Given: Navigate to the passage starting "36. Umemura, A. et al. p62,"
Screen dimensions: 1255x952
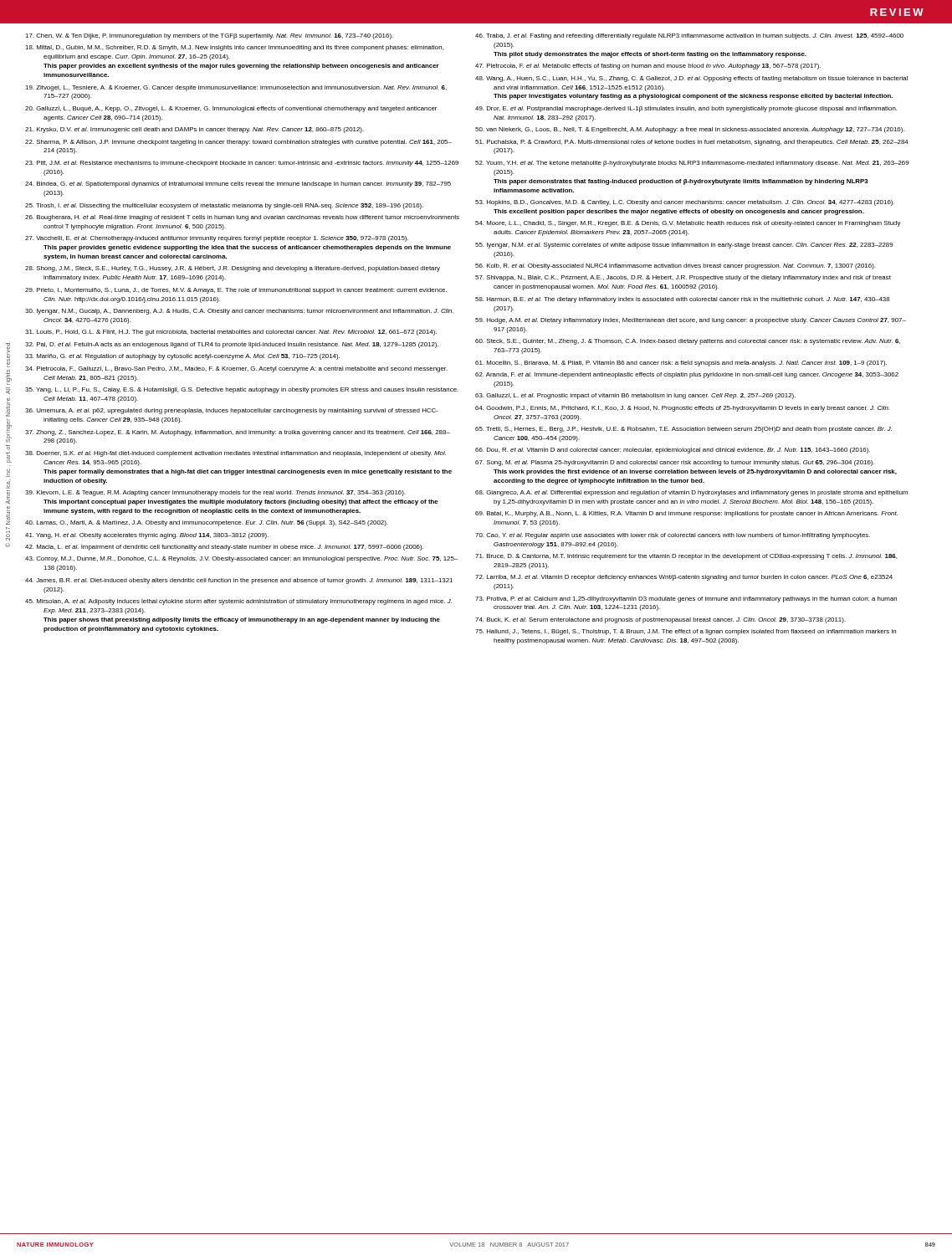Looking at the screenshot, I should coord(232,415).
